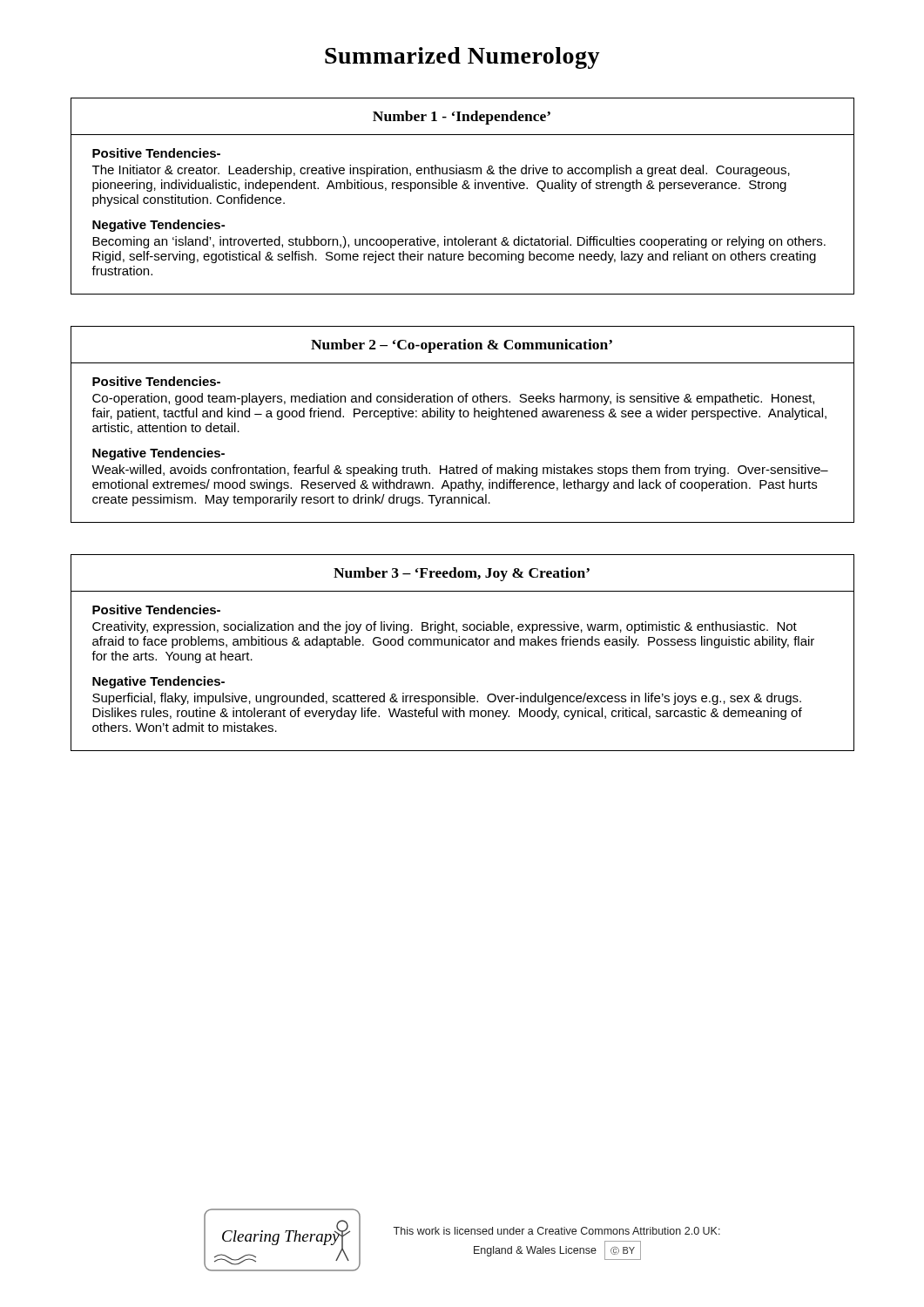This screenshot has height=1307, width=924.
Task: Select the region starting "Negative Tendencies- Becoming"
Action: click(x=462, y=247)
